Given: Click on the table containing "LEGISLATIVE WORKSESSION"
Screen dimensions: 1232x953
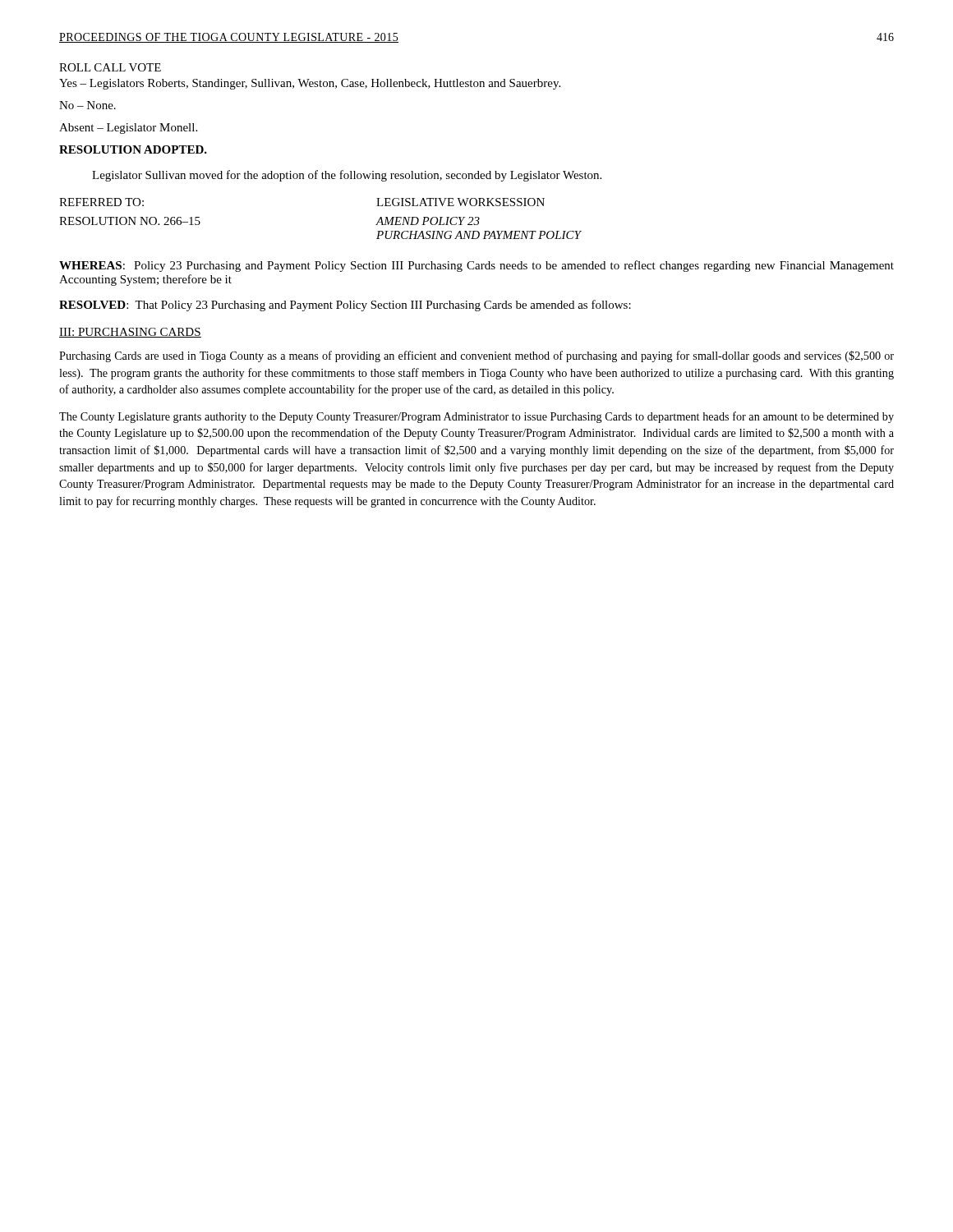Looking at the screenshot, I should point(476,219).
